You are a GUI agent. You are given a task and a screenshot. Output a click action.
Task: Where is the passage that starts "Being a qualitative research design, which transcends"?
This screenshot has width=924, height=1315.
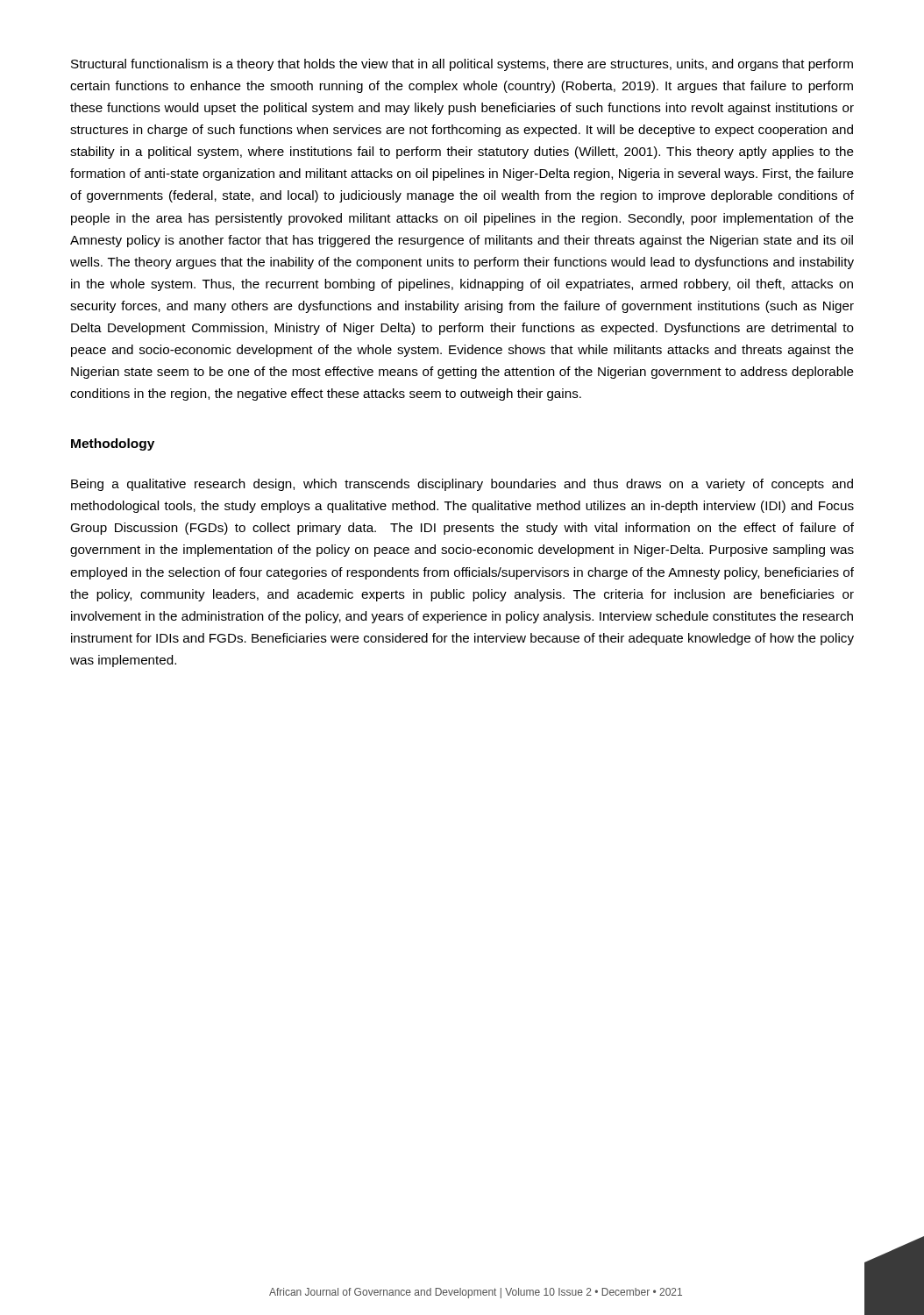click(462, 572)
